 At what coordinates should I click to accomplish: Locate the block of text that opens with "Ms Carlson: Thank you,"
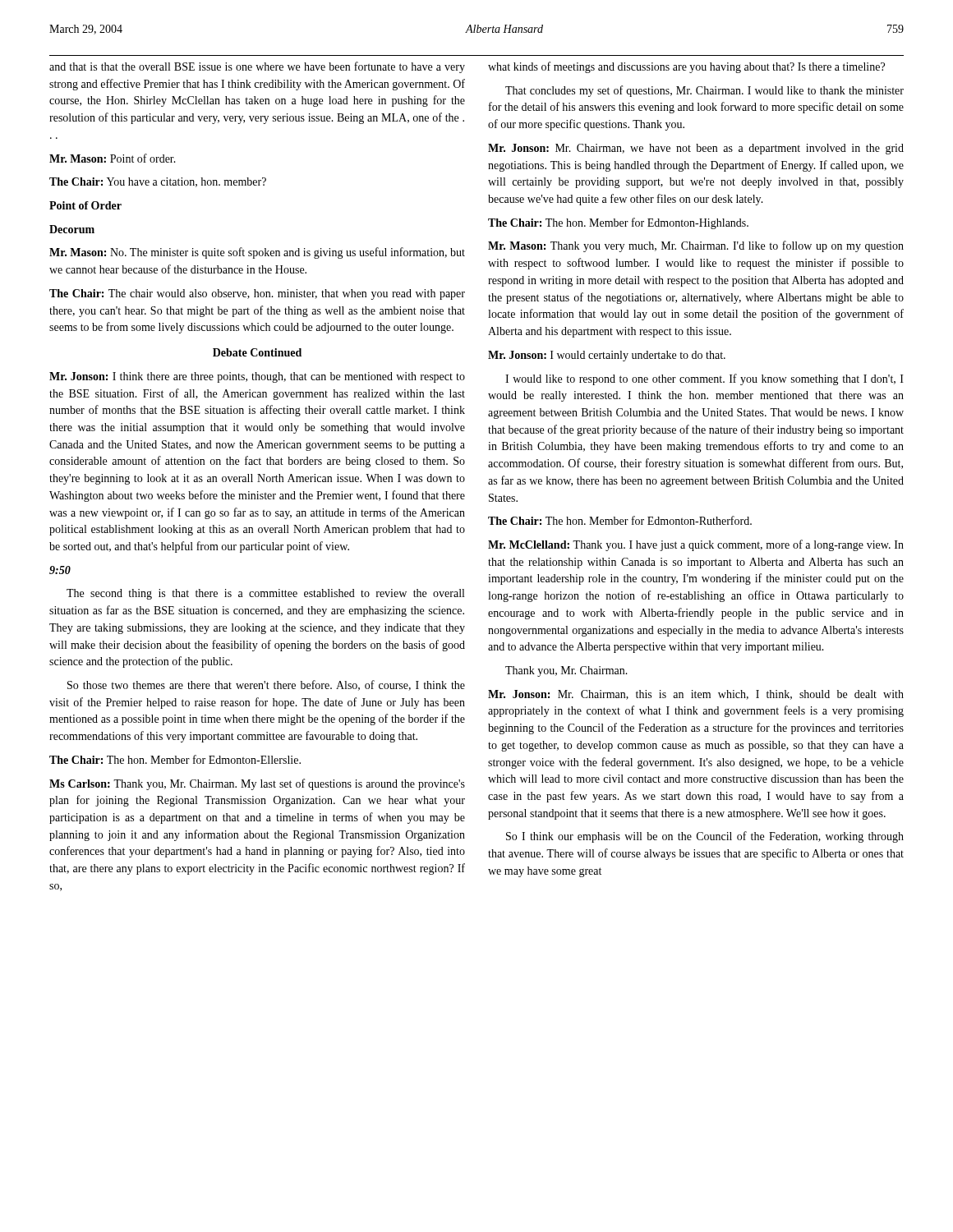(x=257, y=835)
